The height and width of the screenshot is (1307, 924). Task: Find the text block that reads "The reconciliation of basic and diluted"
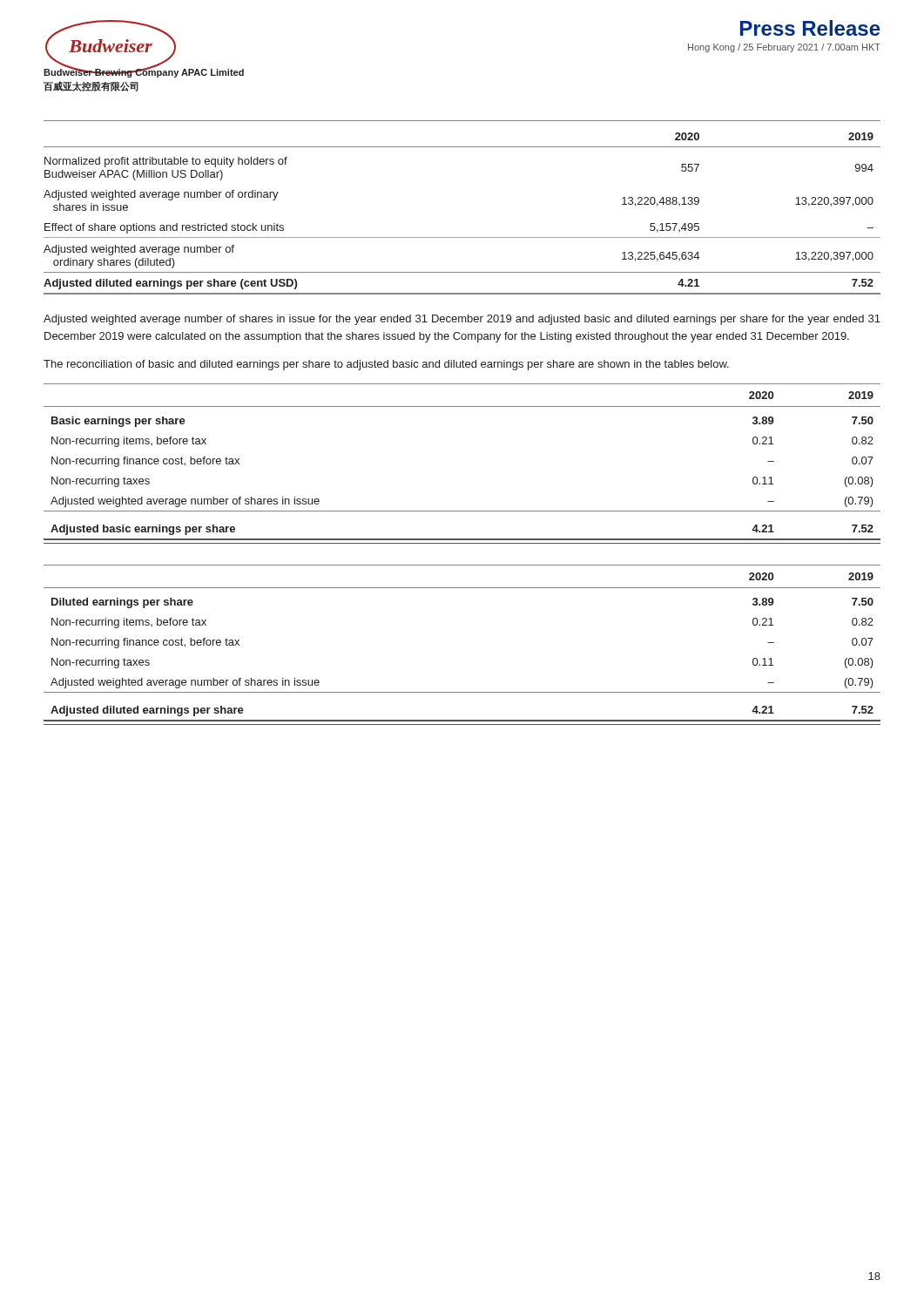[x=387, y=364]
